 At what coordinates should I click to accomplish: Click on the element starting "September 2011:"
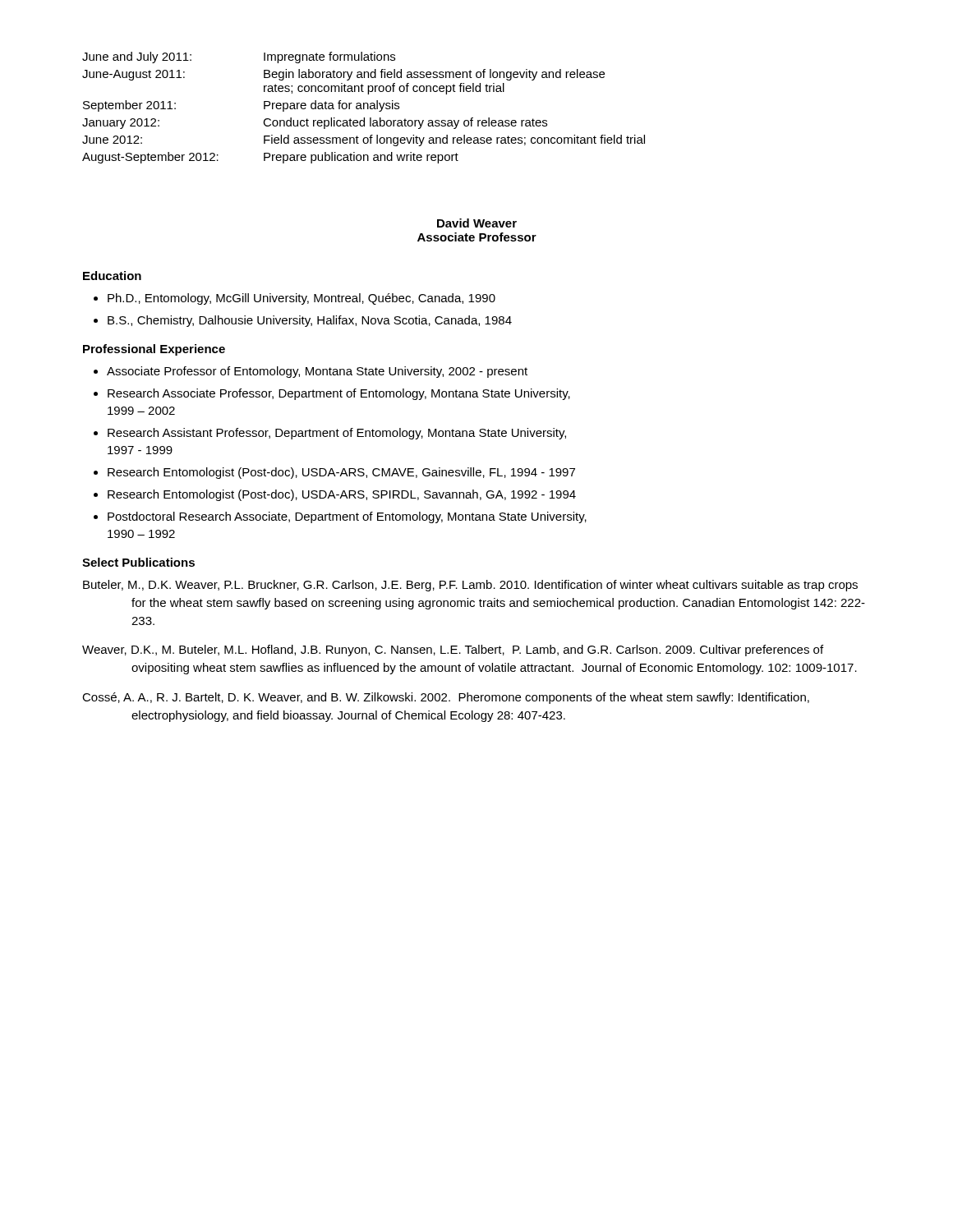tap(129, 105)
